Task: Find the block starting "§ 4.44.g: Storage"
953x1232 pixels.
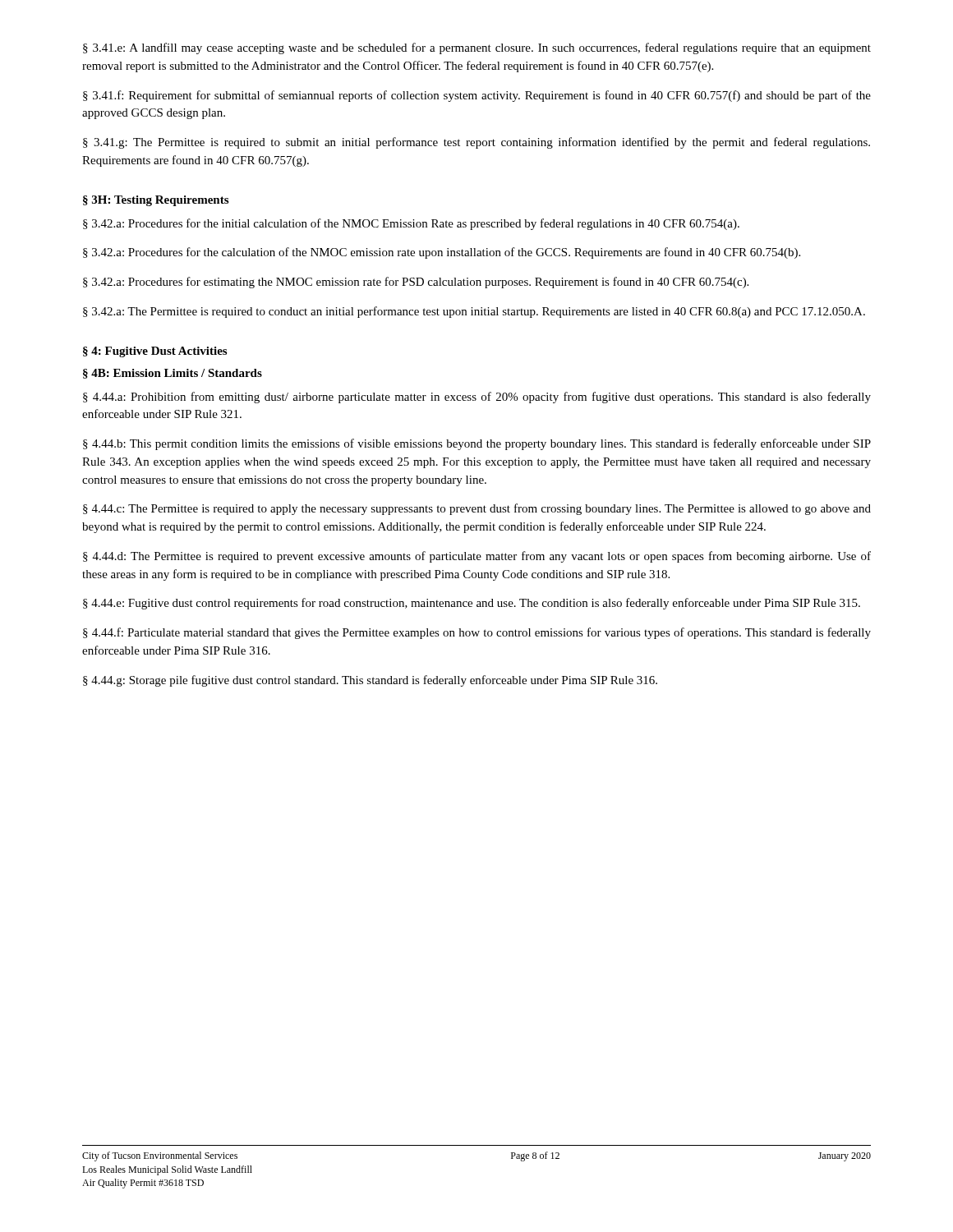Action: tap(370, 680)
